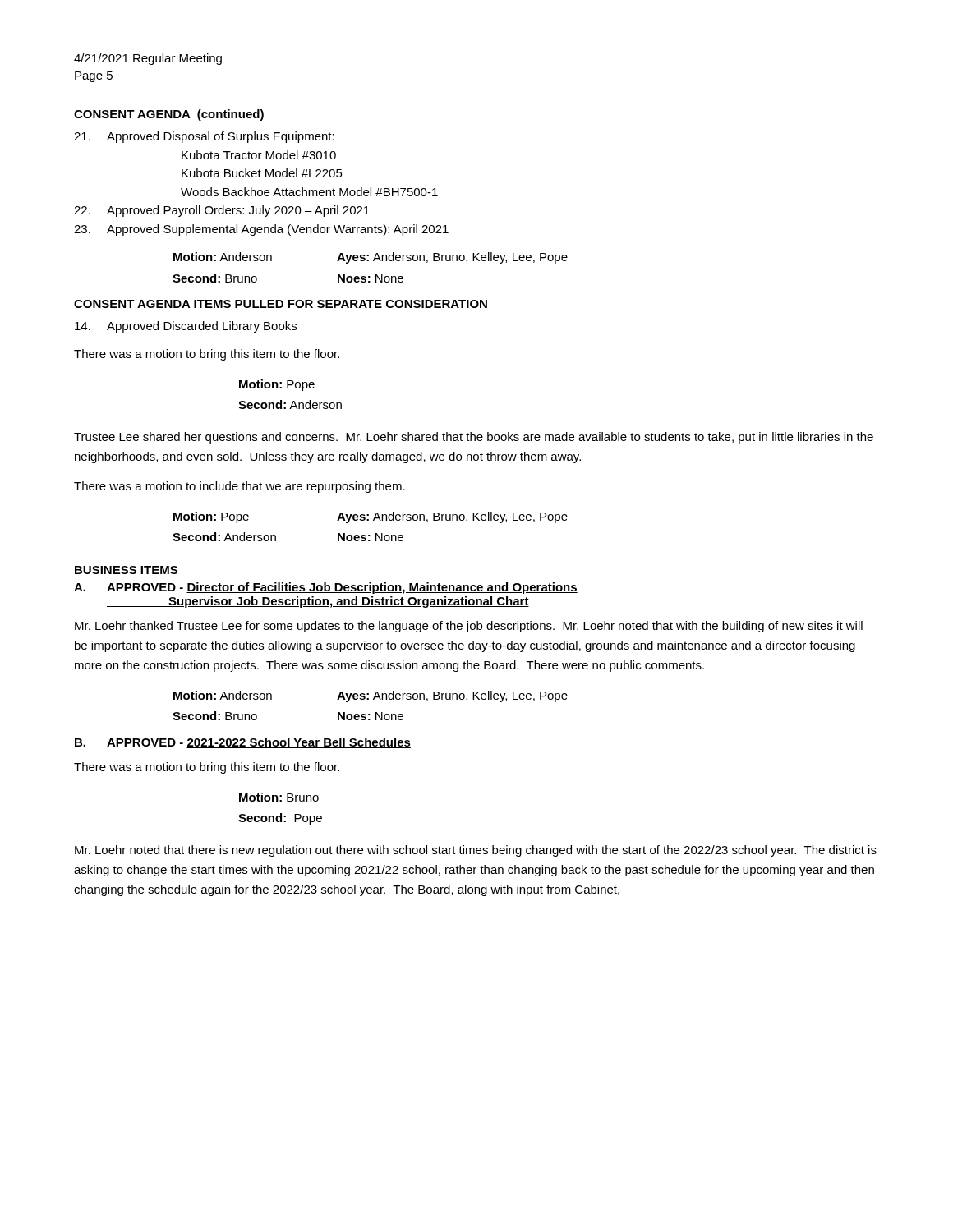Select the block starting "BUSINESS ITEMS"
This screenshot has height=1232, width=953.
point(126,569)
